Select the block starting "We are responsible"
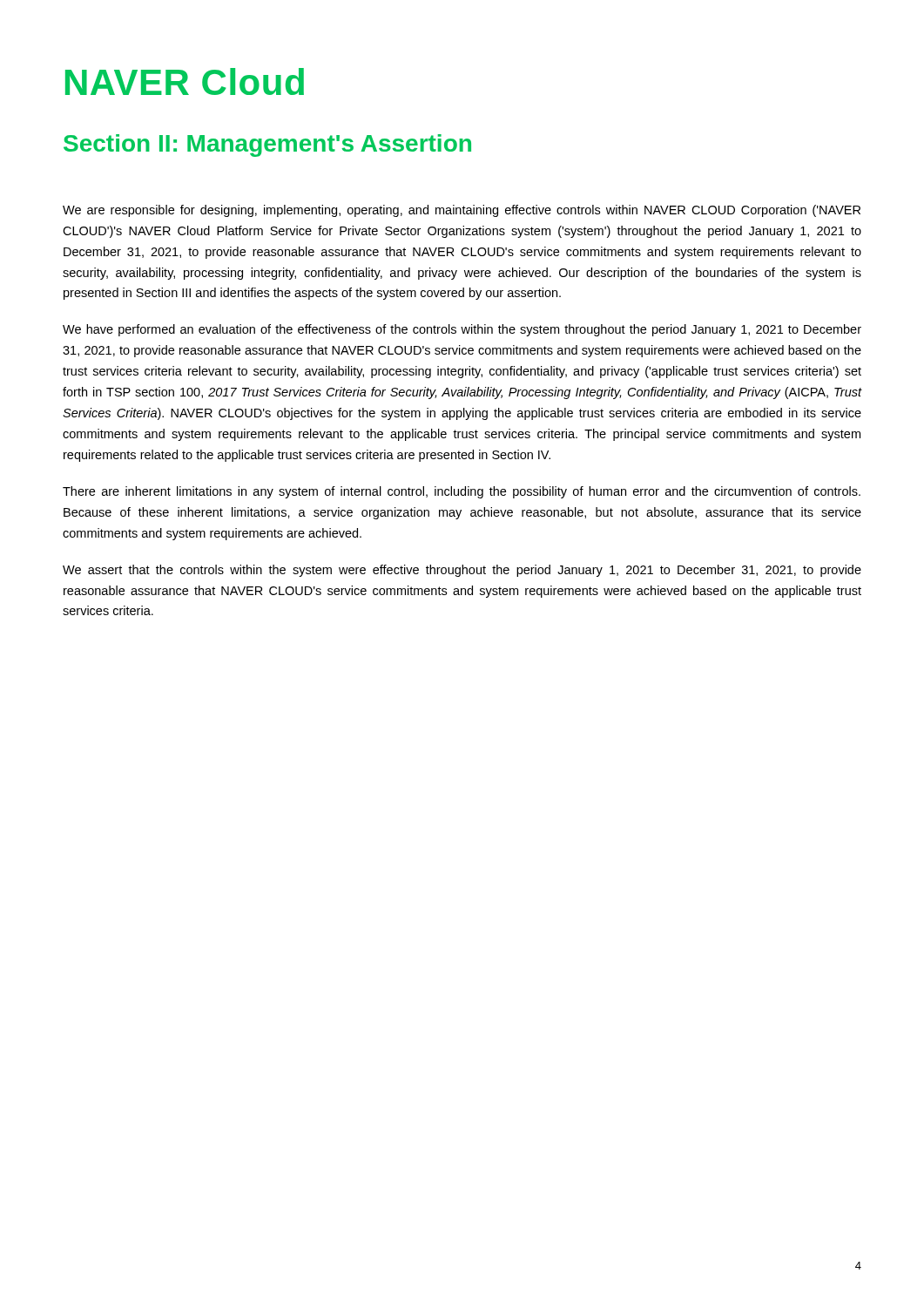This screenshot has height=1307, width=924. tap(462, 251)
